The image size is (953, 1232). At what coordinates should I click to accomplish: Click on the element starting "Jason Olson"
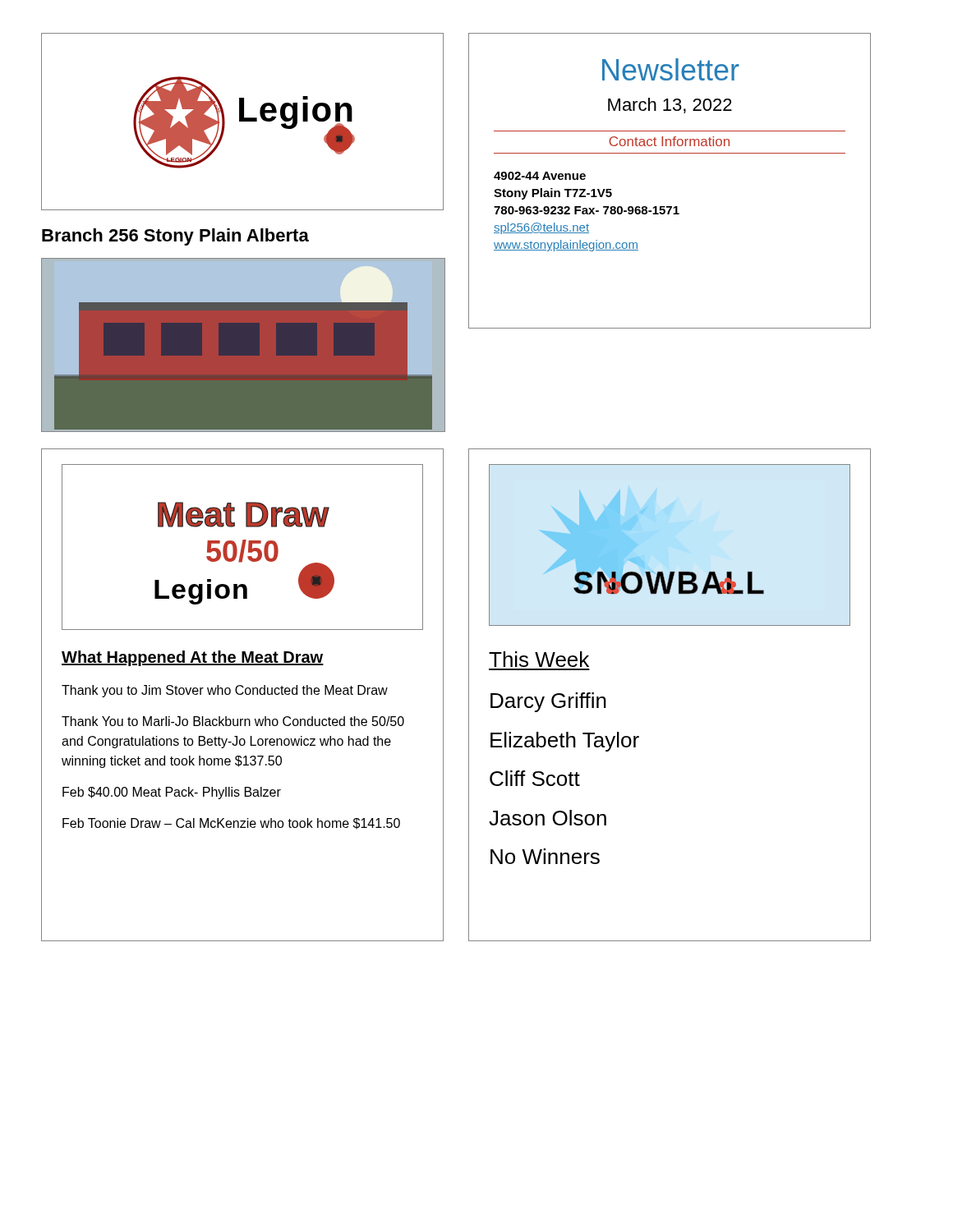(x=548, y=818)
